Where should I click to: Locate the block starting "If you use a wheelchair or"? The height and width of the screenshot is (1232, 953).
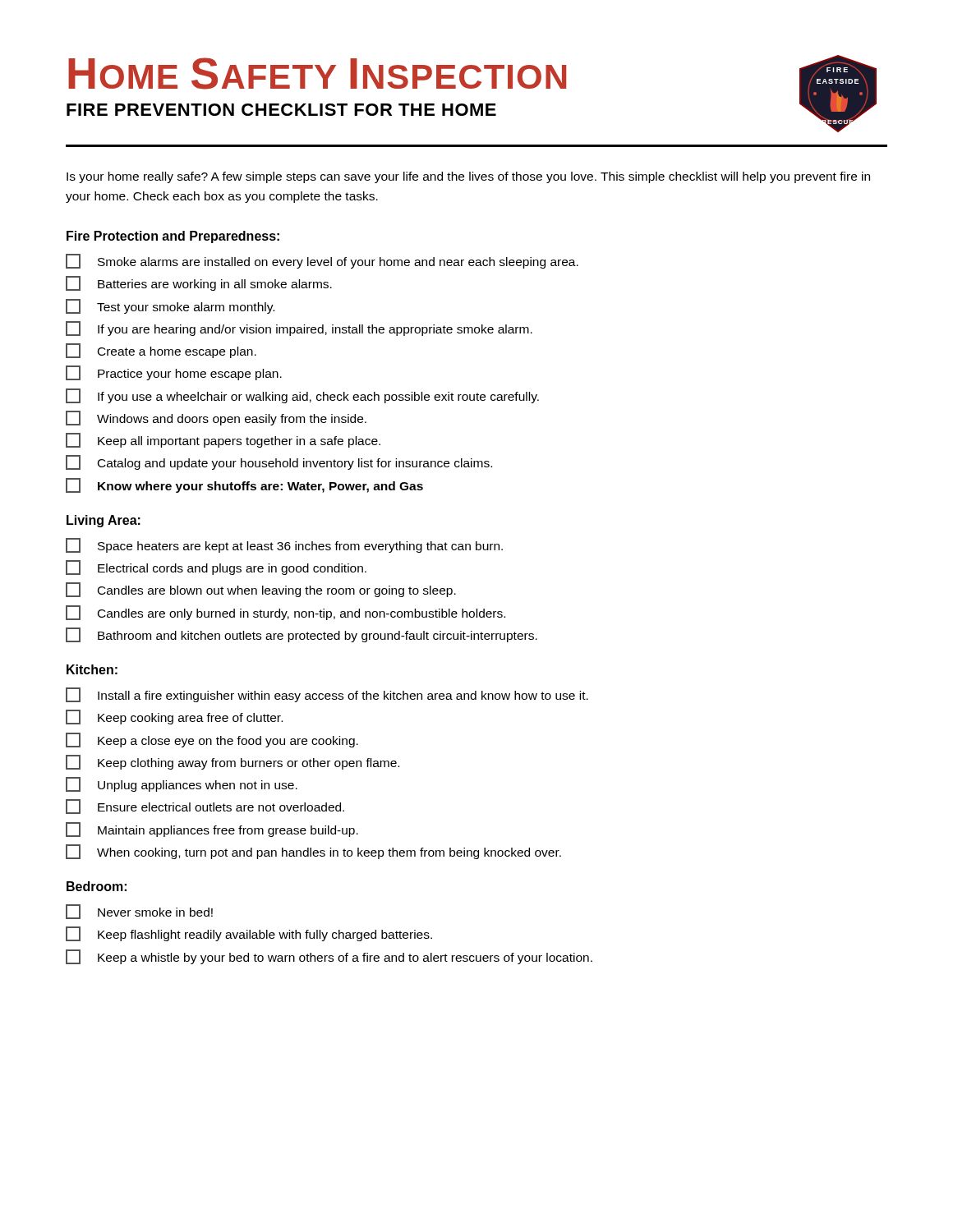click(x=303, y=396)
